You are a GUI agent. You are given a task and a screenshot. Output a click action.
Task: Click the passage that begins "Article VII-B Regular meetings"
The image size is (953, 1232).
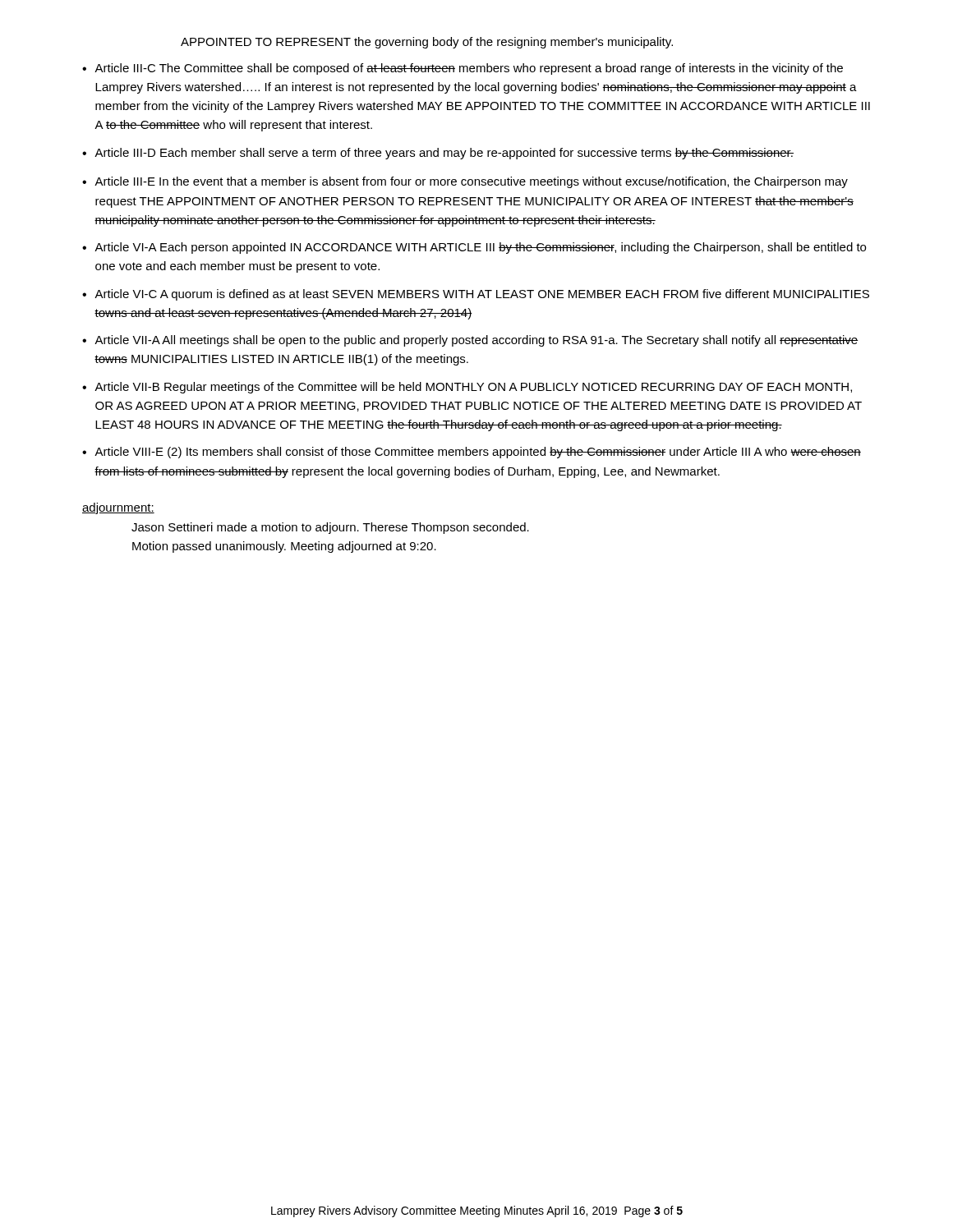[483, 405]
